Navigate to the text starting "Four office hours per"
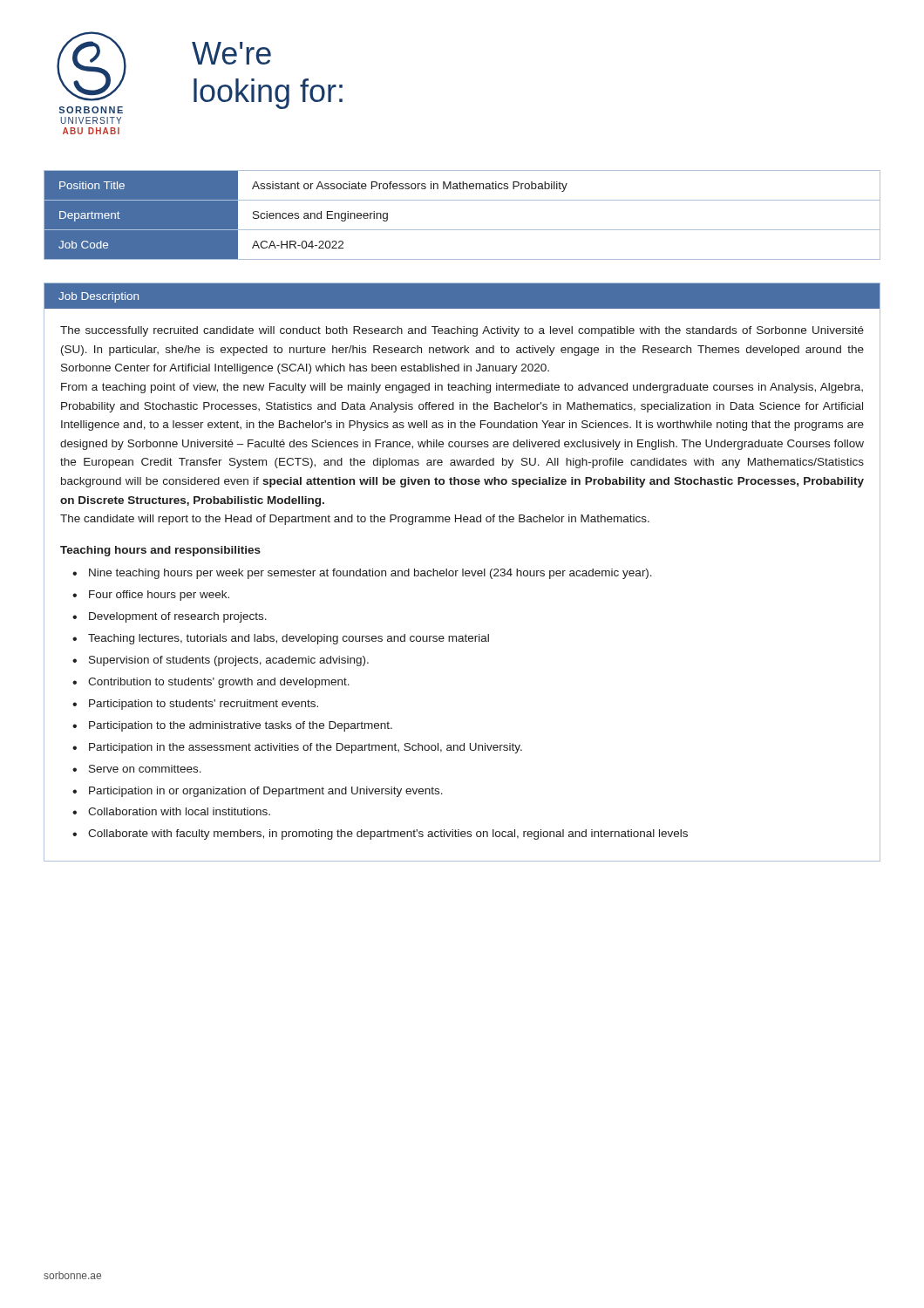The image size is (924, 1308). click(x=159, y=594)
